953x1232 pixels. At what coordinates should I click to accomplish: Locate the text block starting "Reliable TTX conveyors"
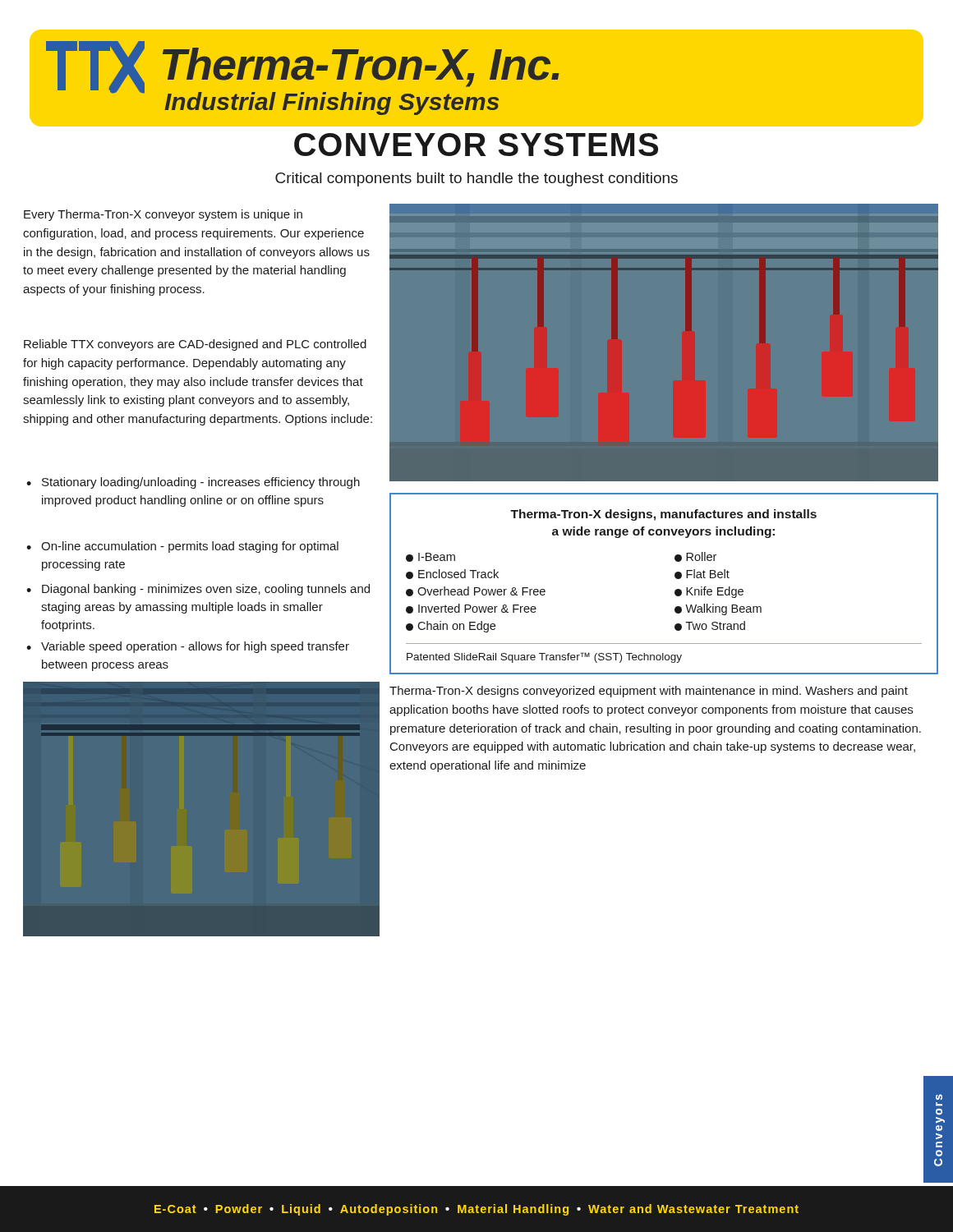point(198,381)
